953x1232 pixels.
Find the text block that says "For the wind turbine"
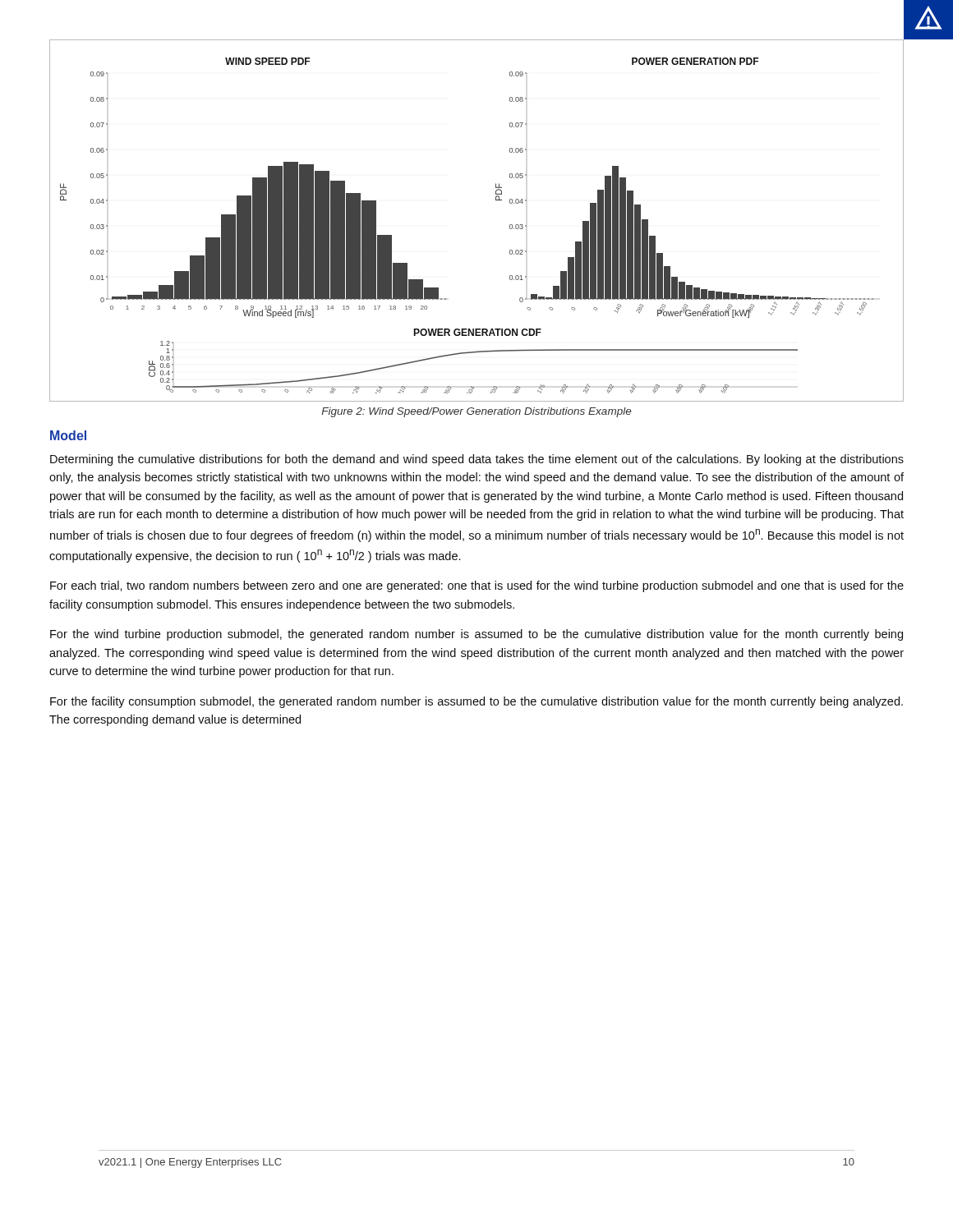pos(476,653)
